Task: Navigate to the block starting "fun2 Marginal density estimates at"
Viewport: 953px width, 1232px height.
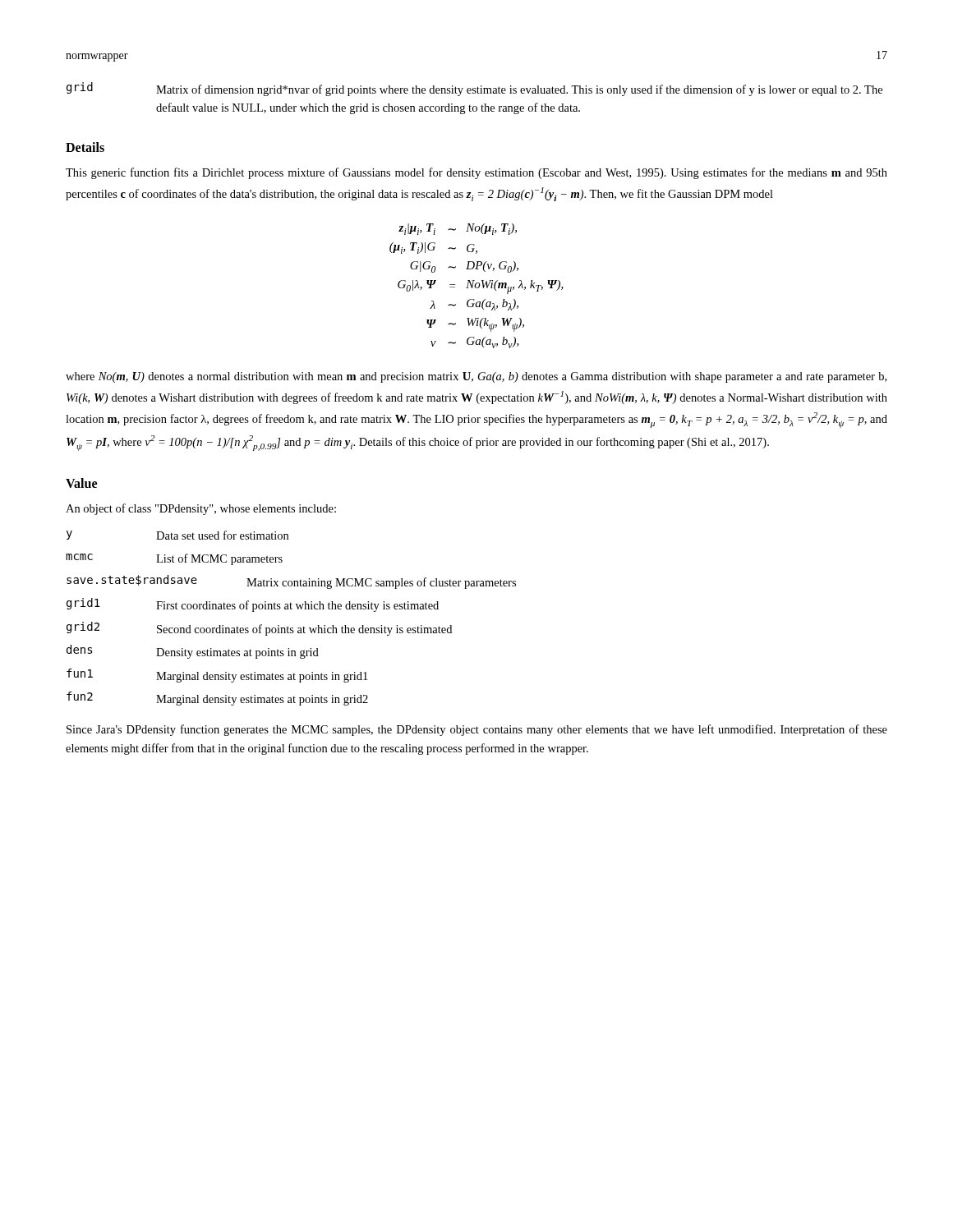Action: click(217, 699)
